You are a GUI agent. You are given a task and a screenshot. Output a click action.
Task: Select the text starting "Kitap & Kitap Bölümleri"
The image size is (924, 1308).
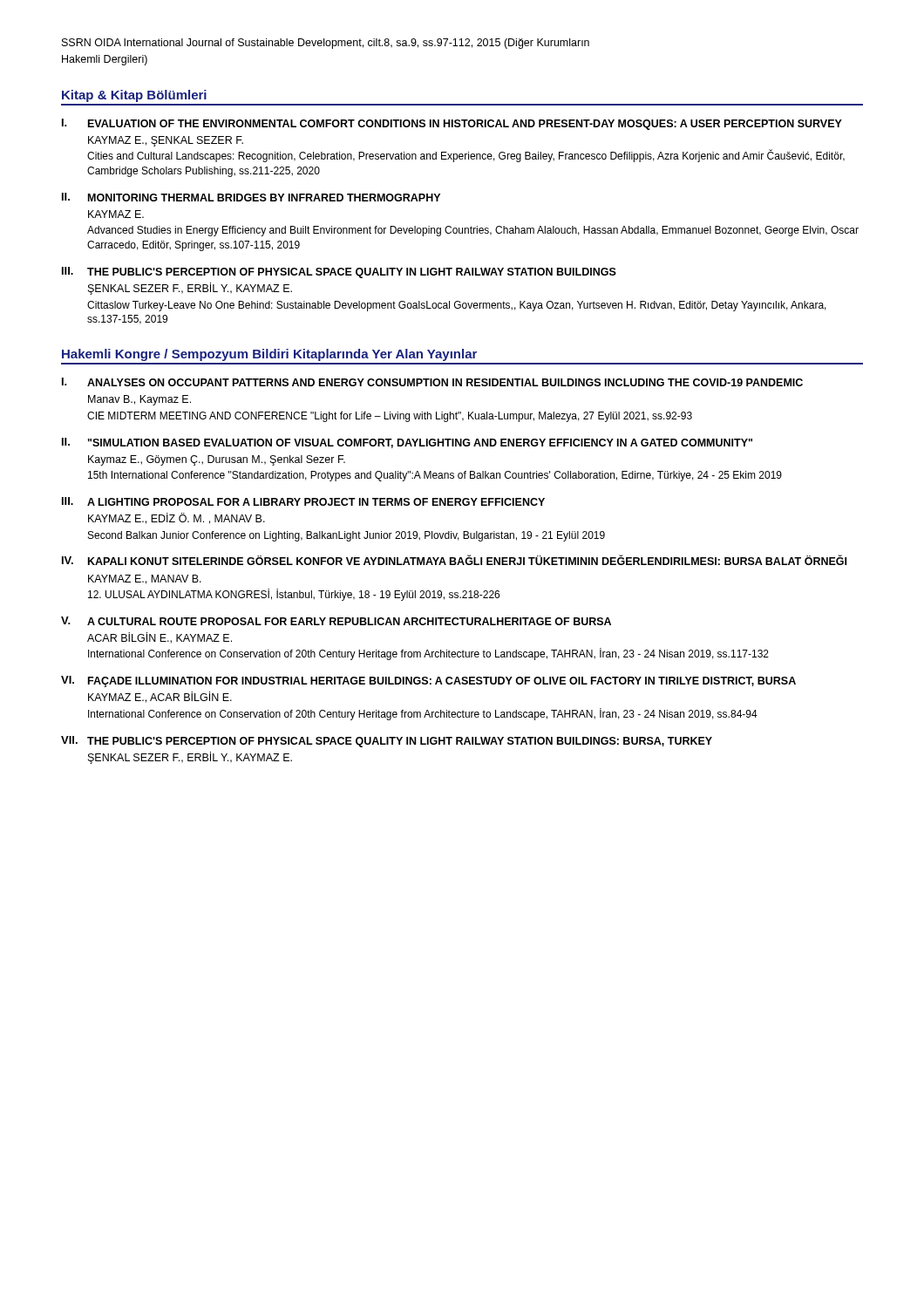134,94
